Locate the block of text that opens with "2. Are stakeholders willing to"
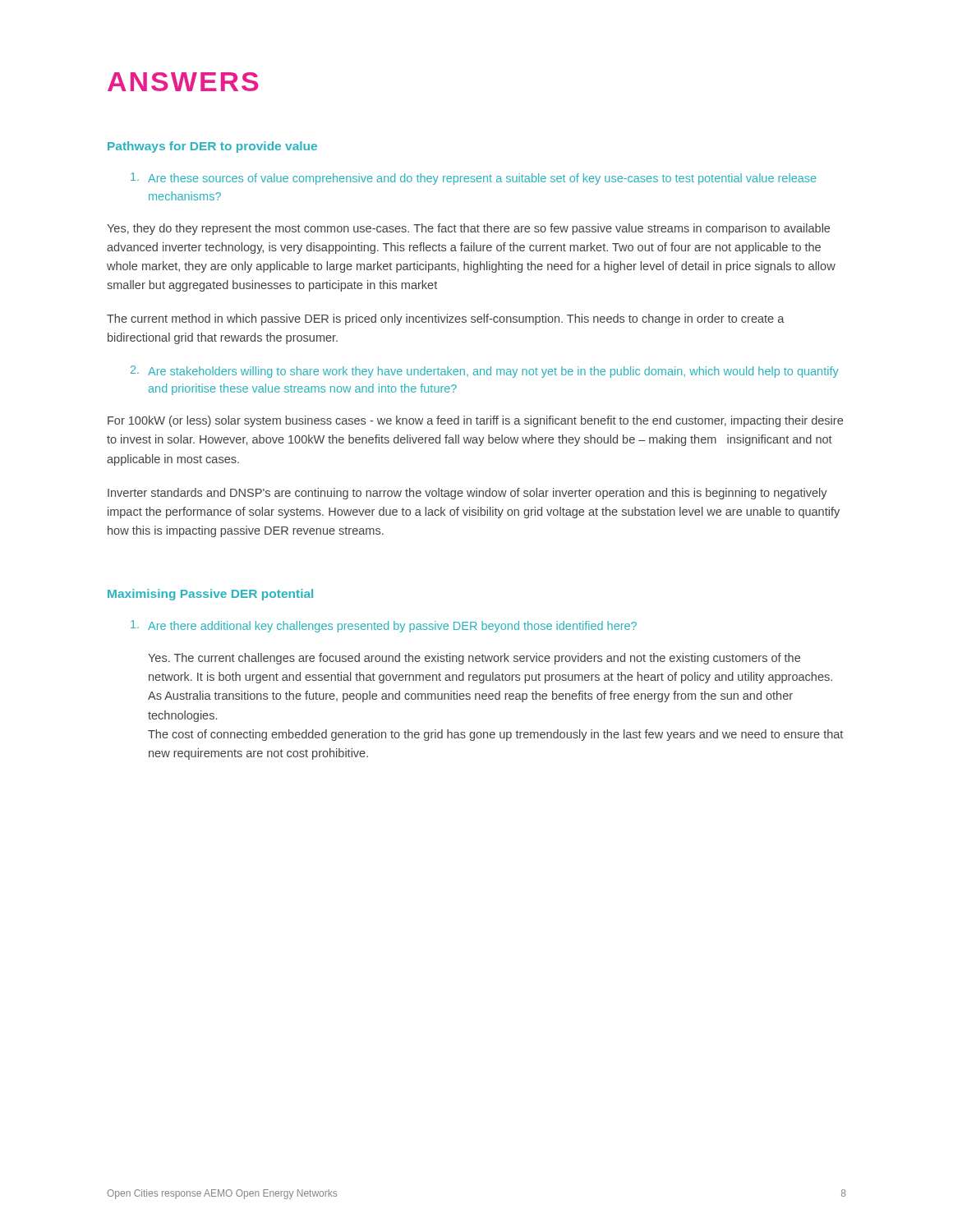 click(x=488, y=381)
